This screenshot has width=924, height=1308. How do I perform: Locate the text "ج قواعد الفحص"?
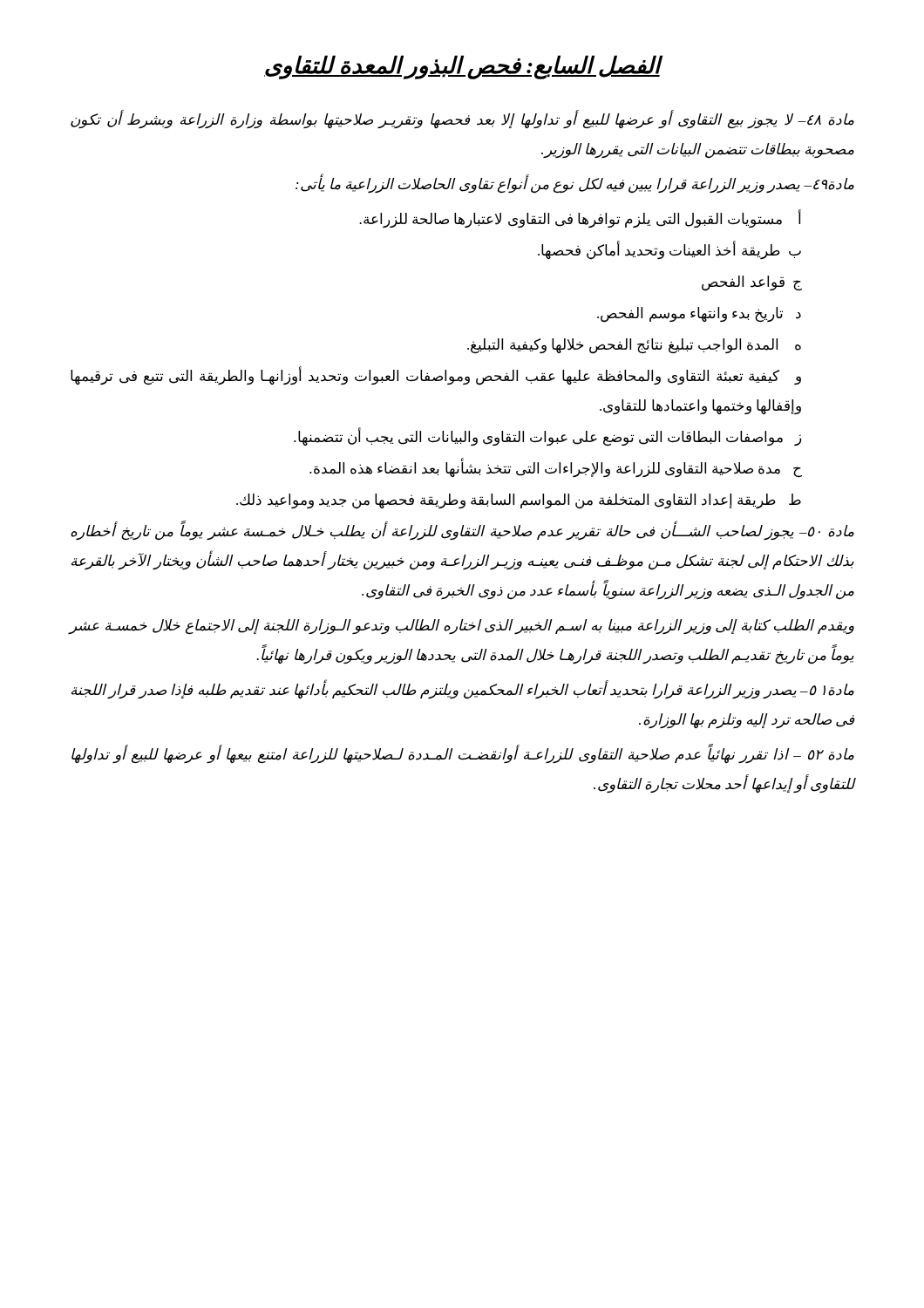tap(751, 282)
